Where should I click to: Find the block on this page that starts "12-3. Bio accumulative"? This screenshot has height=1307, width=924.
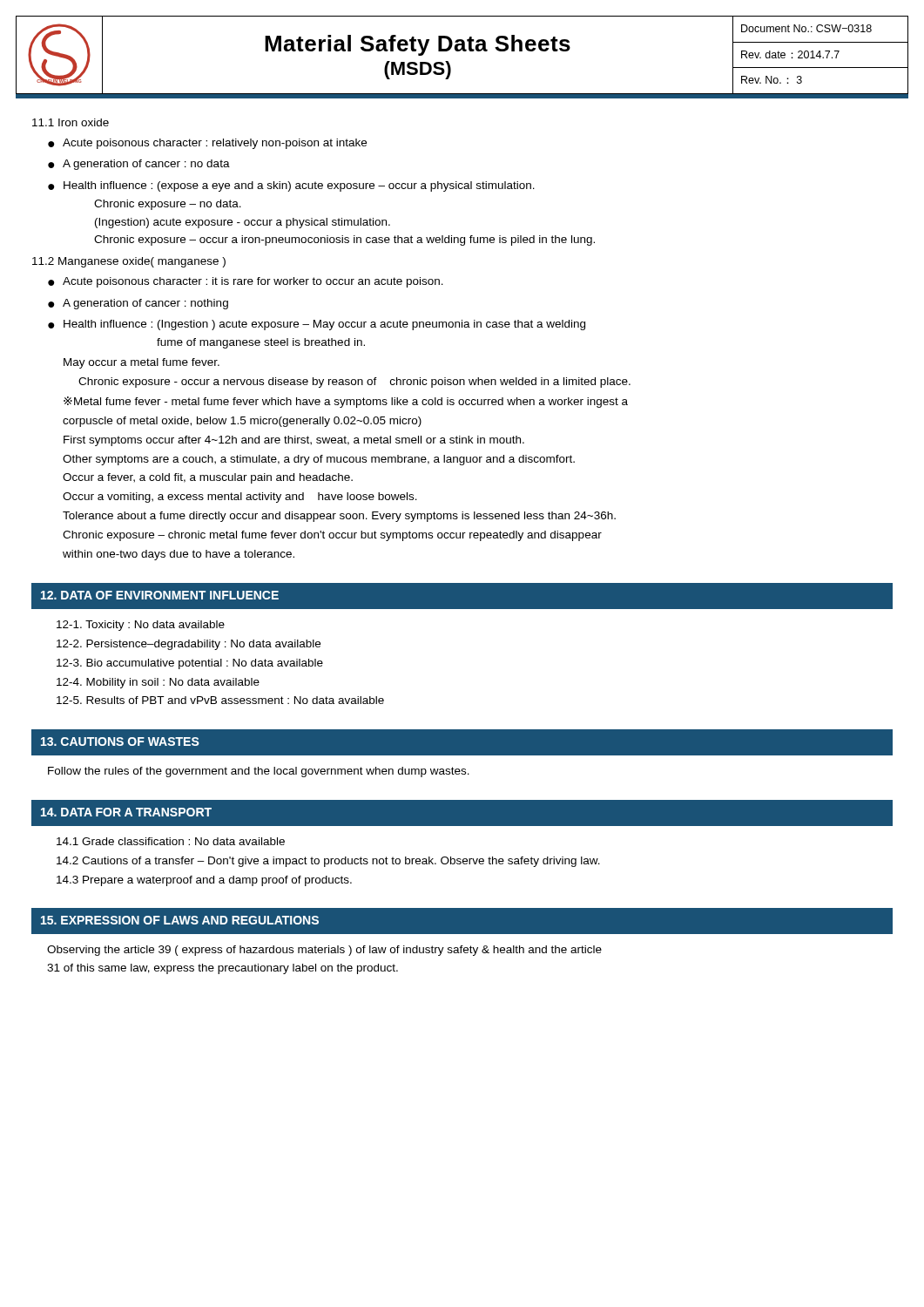pos(189,662)
